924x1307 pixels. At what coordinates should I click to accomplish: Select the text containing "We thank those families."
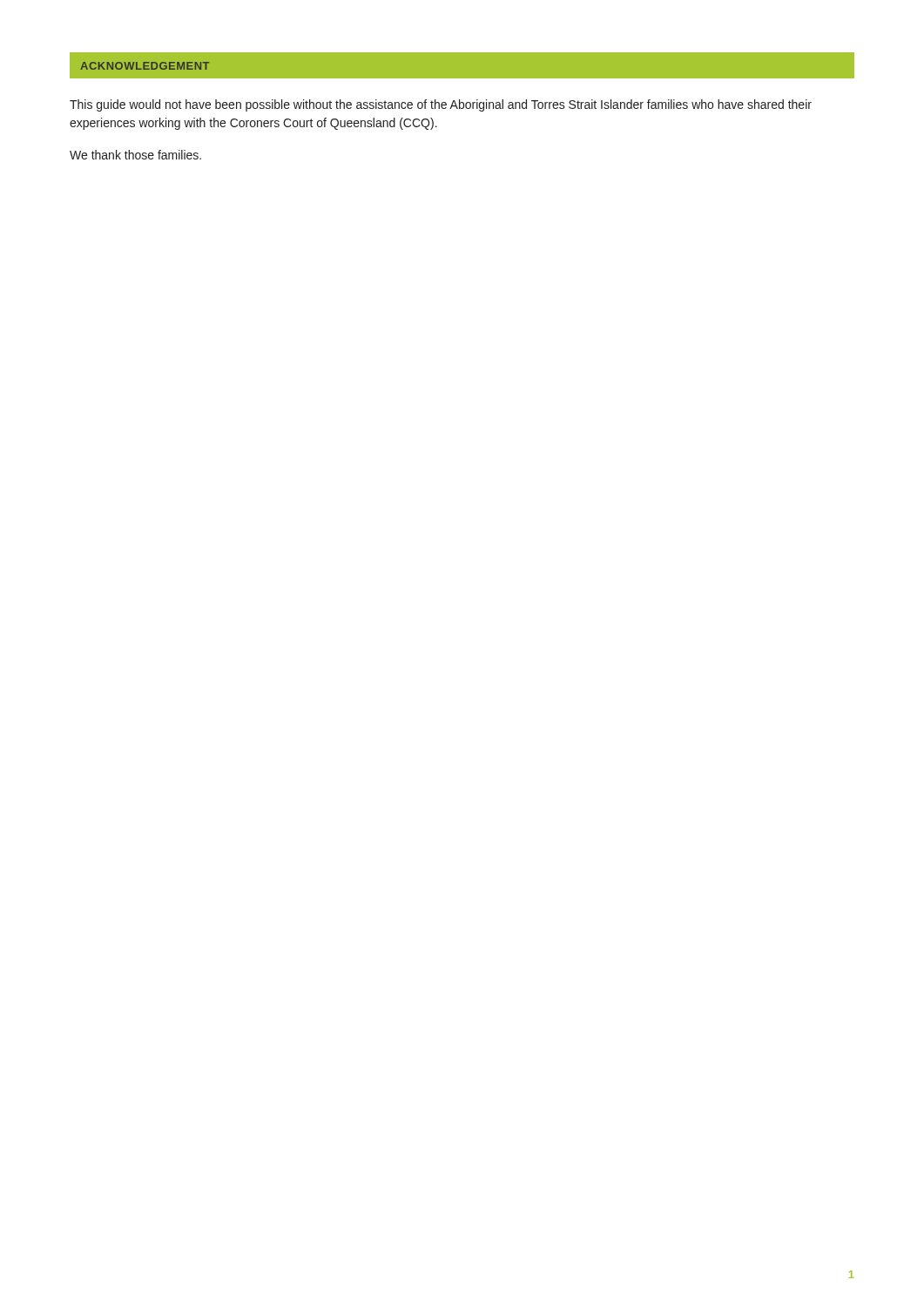(136, 155)
